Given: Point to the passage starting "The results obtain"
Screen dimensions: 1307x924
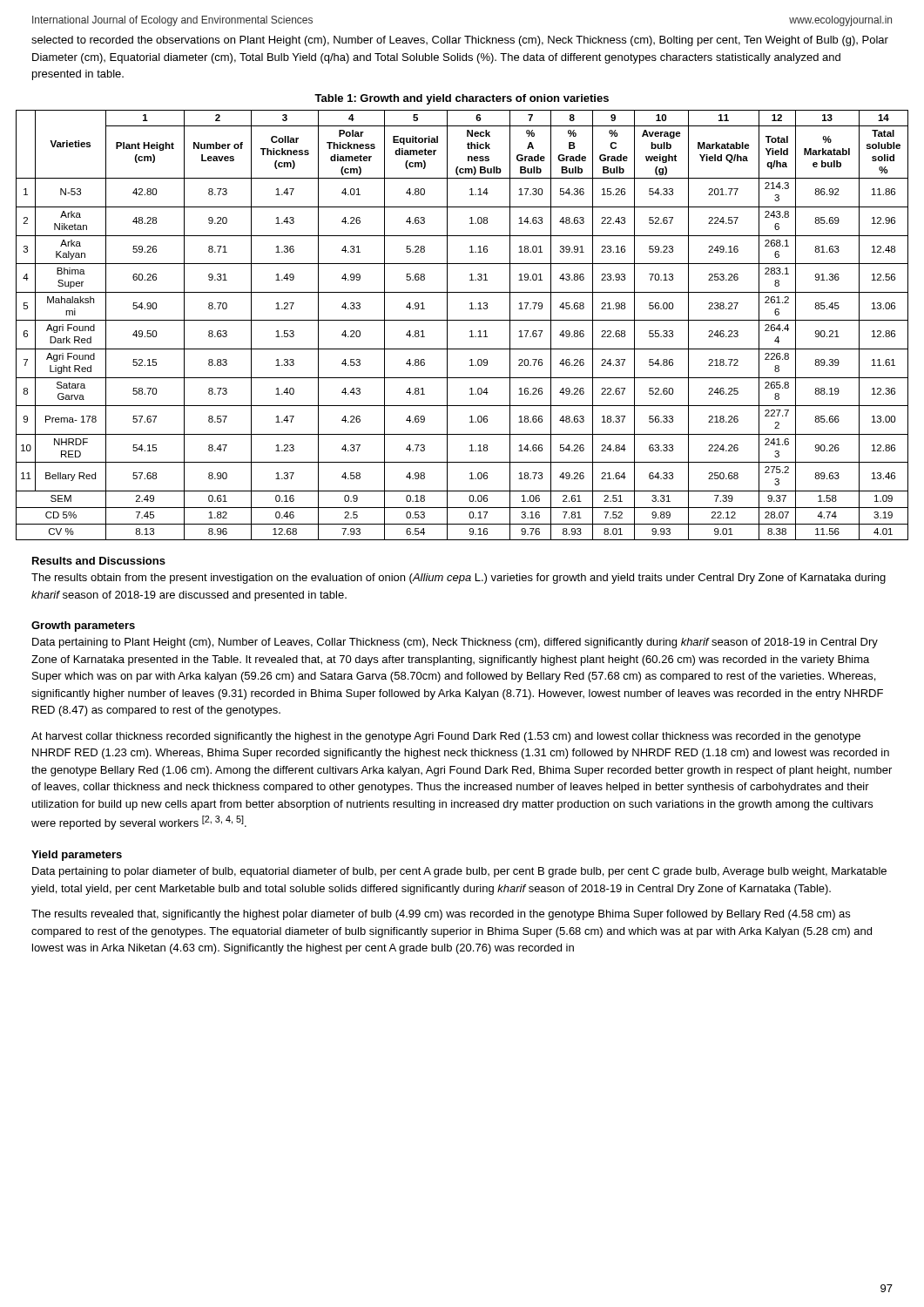Looking at the screenshot, I should (x=459, y=586).
